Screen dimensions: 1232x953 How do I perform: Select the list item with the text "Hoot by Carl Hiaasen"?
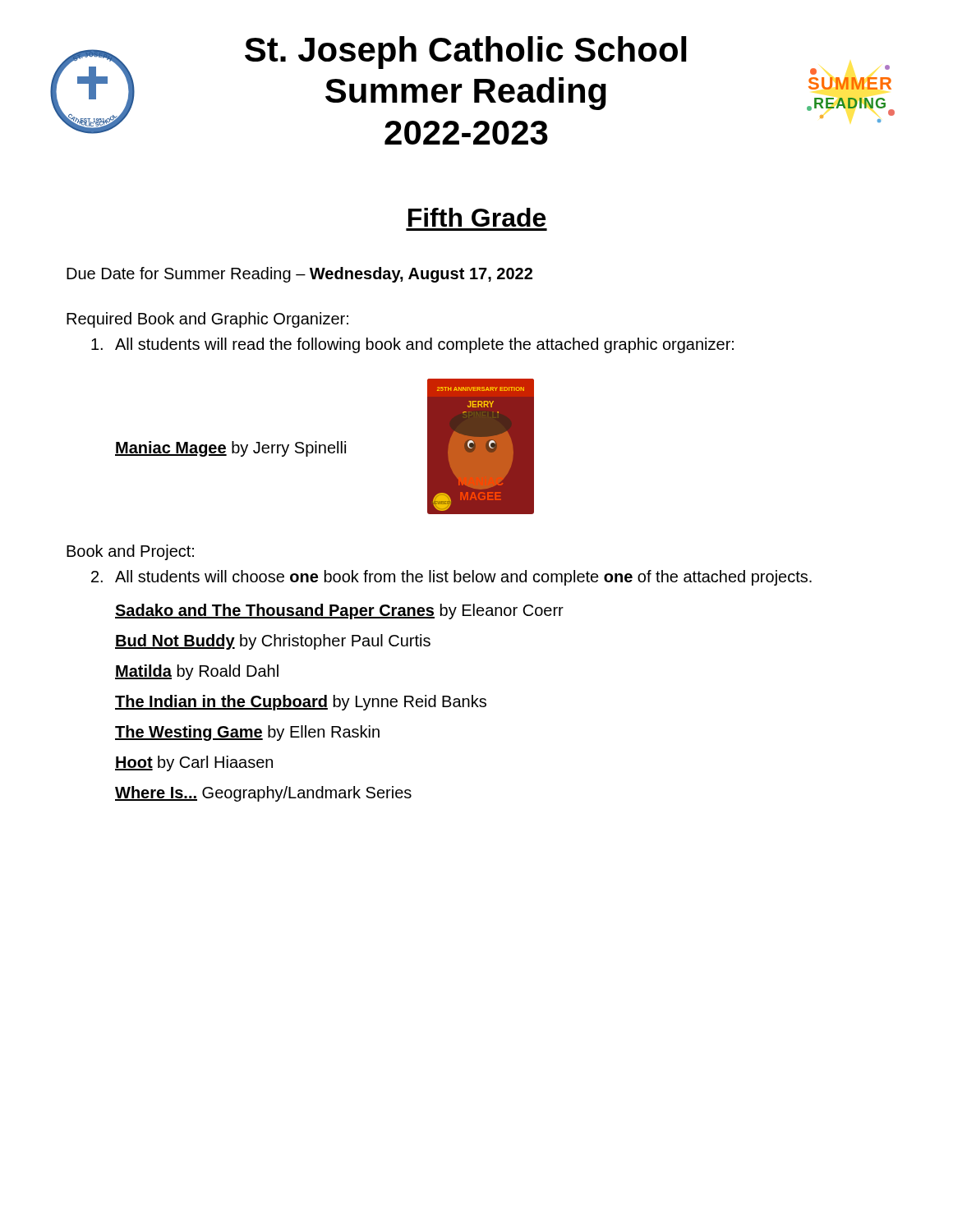pos(194,762)
